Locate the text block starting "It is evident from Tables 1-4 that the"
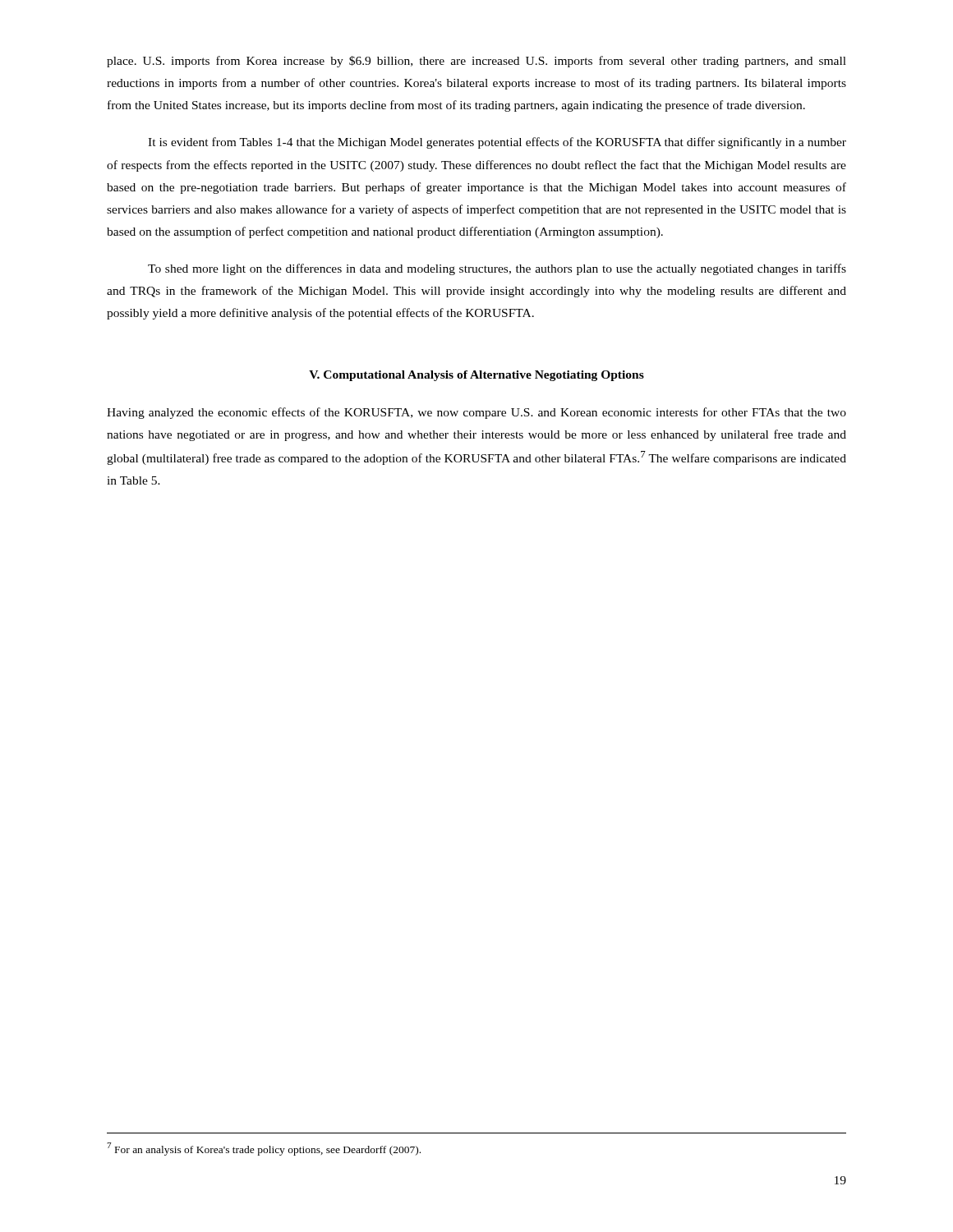Viewport: 953px width, 1232px height. pos(476,187)
